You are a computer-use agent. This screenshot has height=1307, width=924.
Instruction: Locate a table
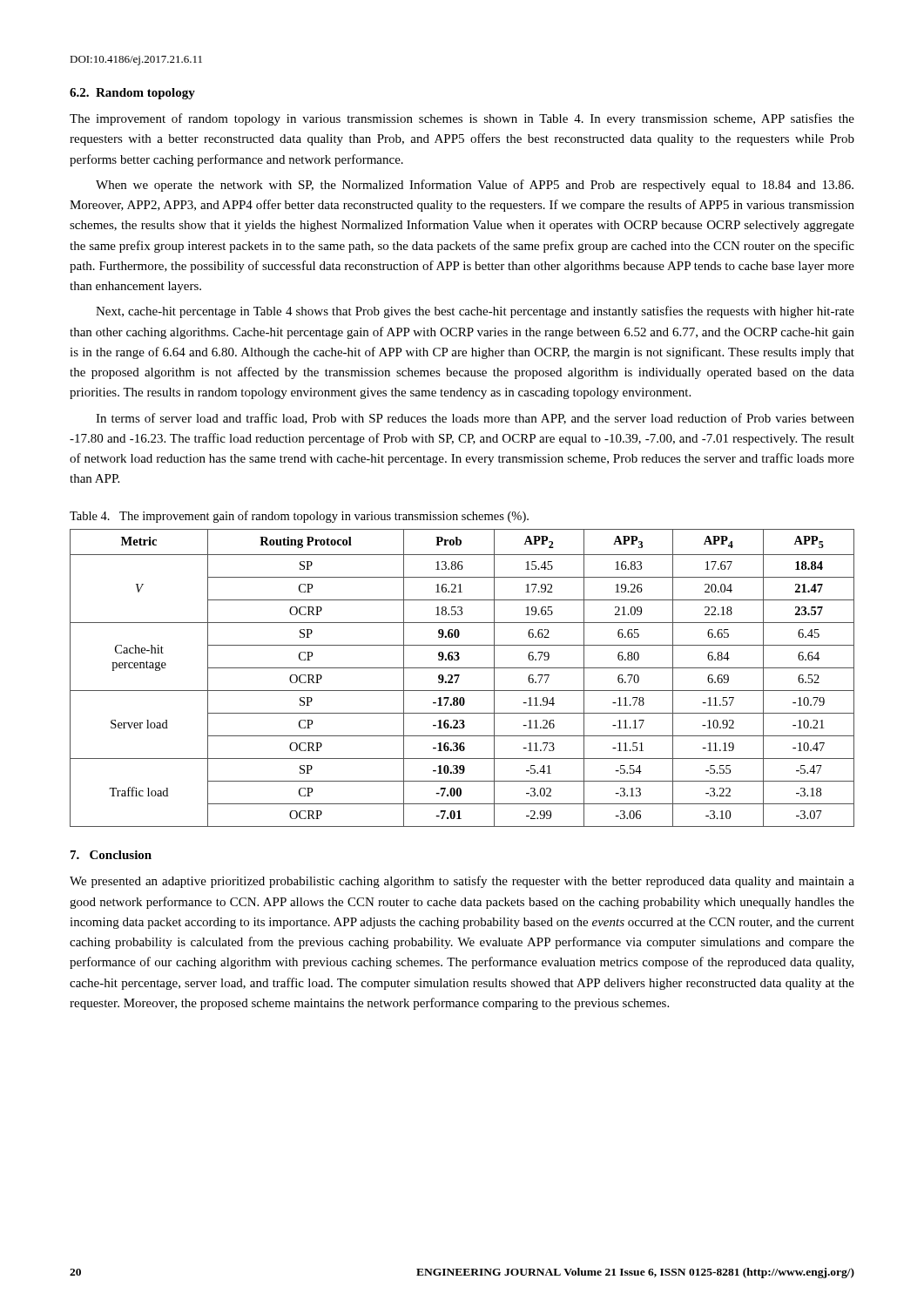pyautogui.click(x=462, y=678)
